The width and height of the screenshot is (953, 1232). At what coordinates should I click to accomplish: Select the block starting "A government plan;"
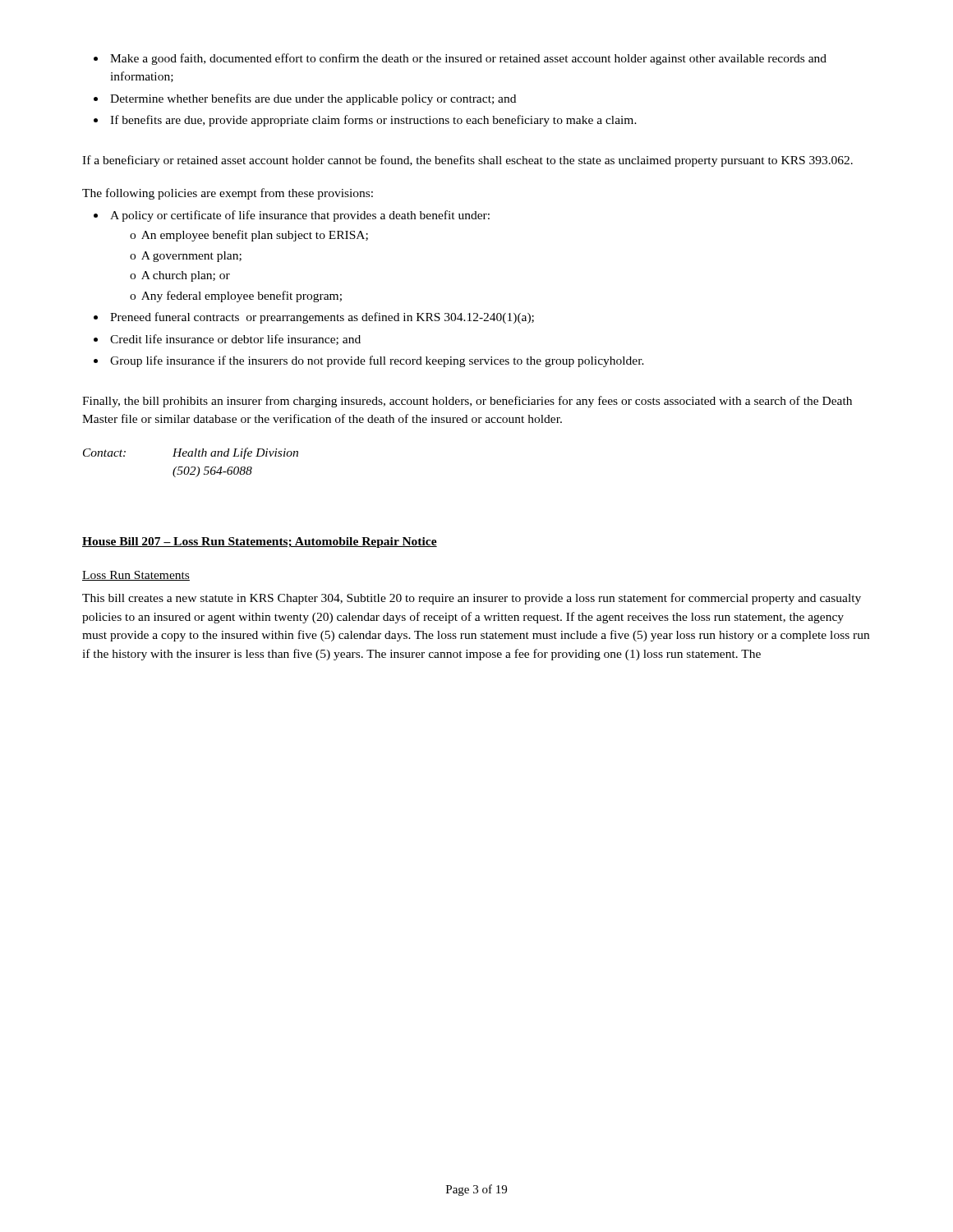coord(192,255)
